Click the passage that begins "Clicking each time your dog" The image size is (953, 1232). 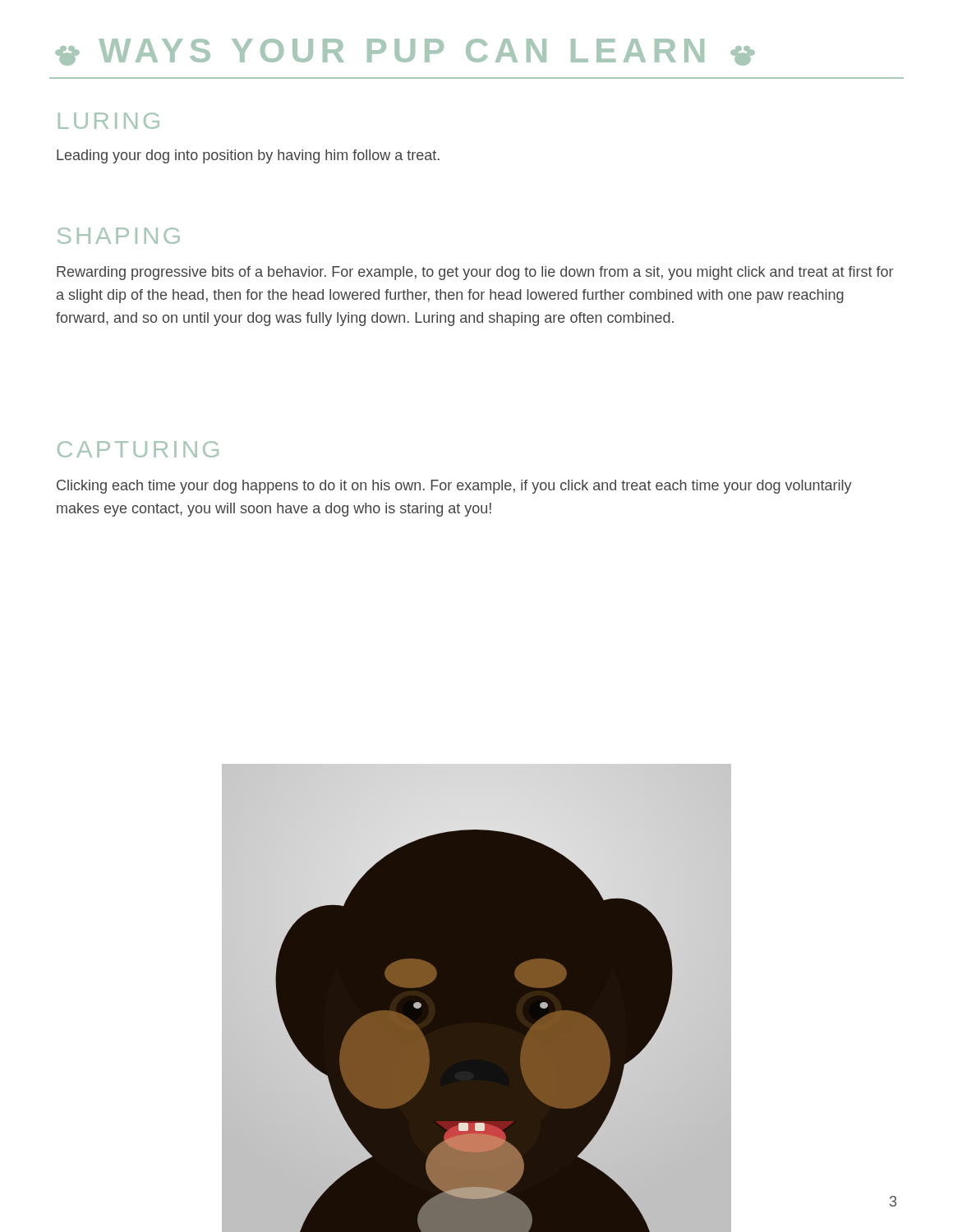454,497
